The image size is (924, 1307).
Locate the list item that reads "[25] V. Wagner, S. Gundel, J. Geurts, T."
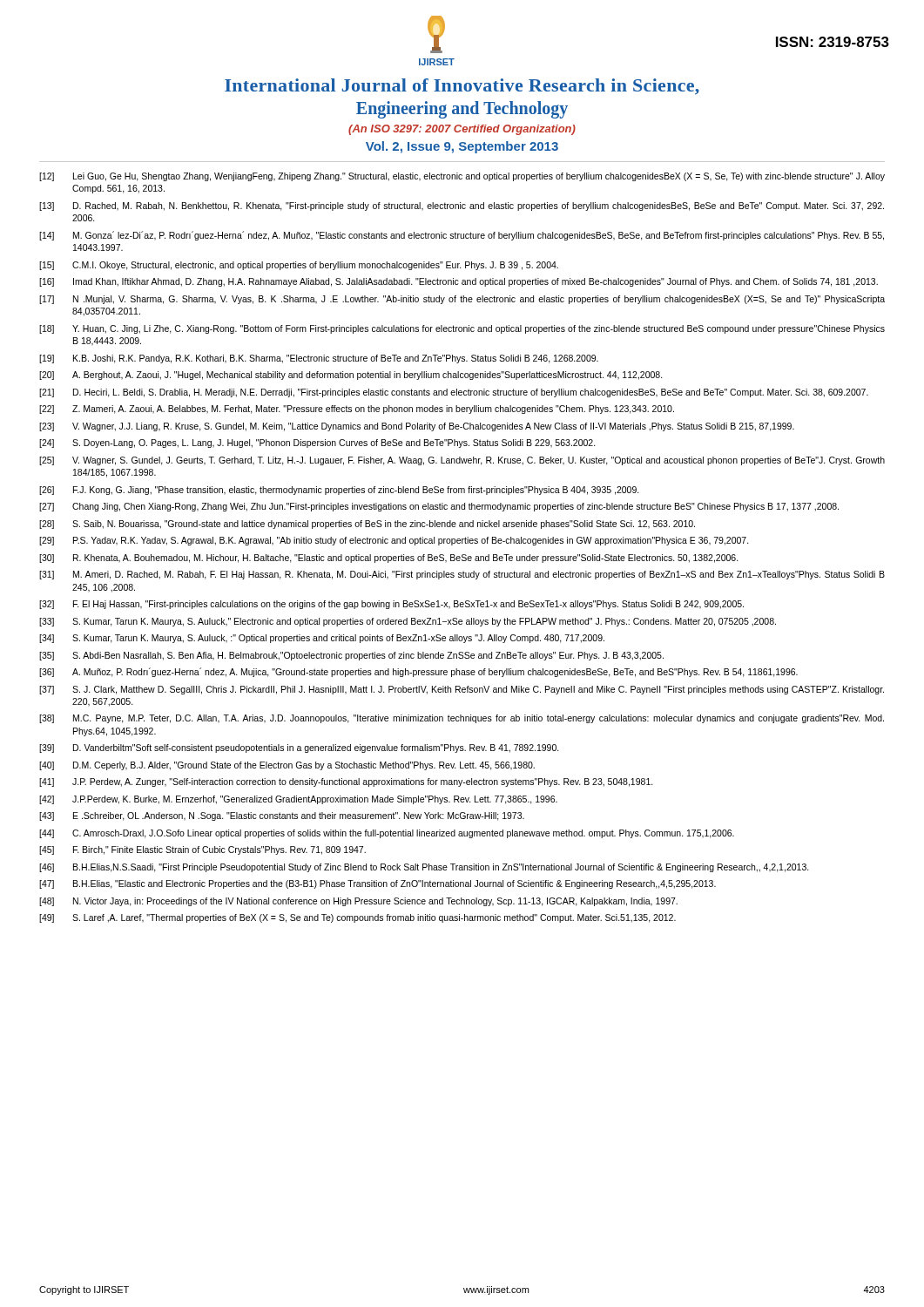point(462,466)
